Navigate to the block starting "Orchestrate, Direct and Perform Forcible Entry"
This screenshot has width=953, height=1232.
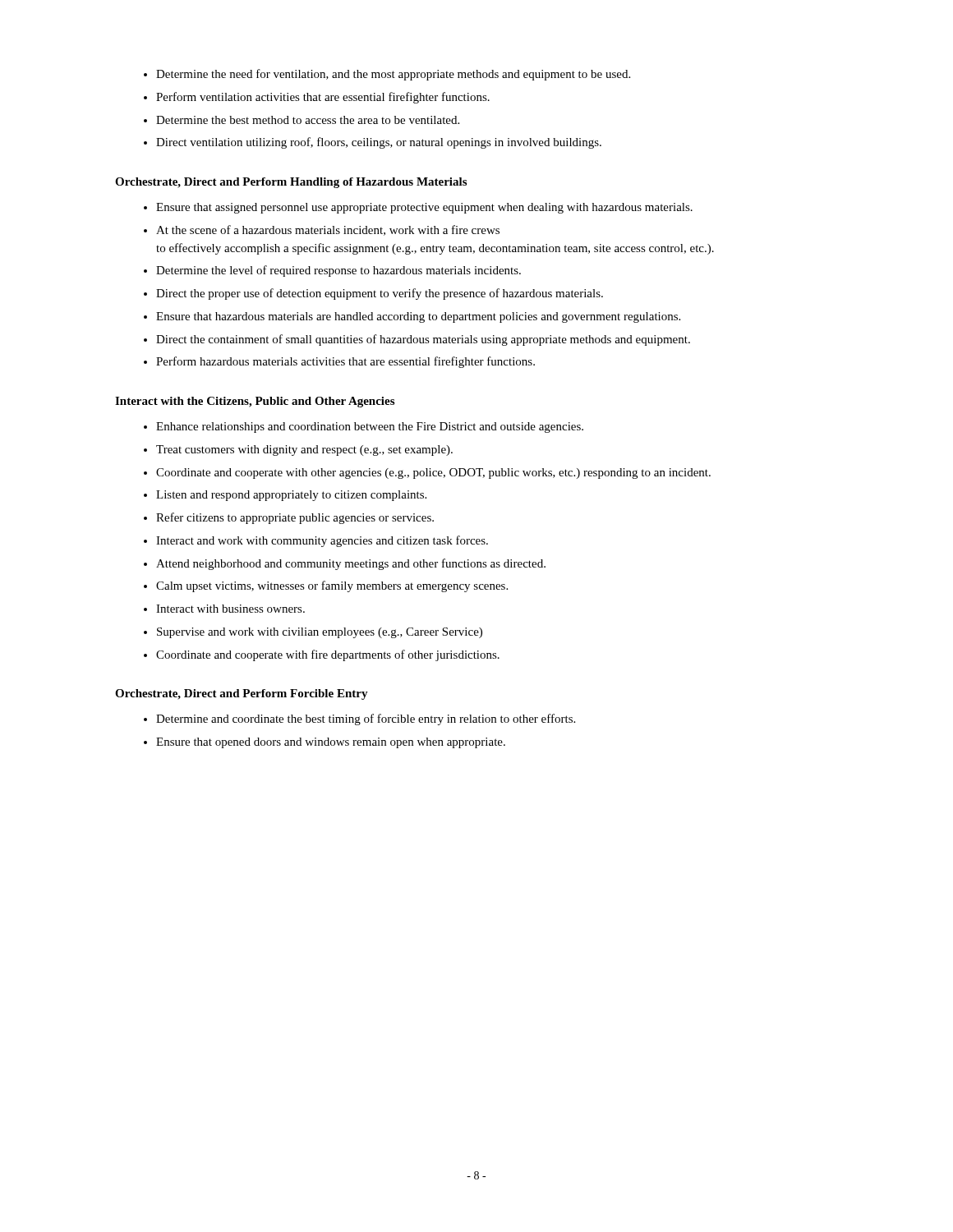point(241,693)
